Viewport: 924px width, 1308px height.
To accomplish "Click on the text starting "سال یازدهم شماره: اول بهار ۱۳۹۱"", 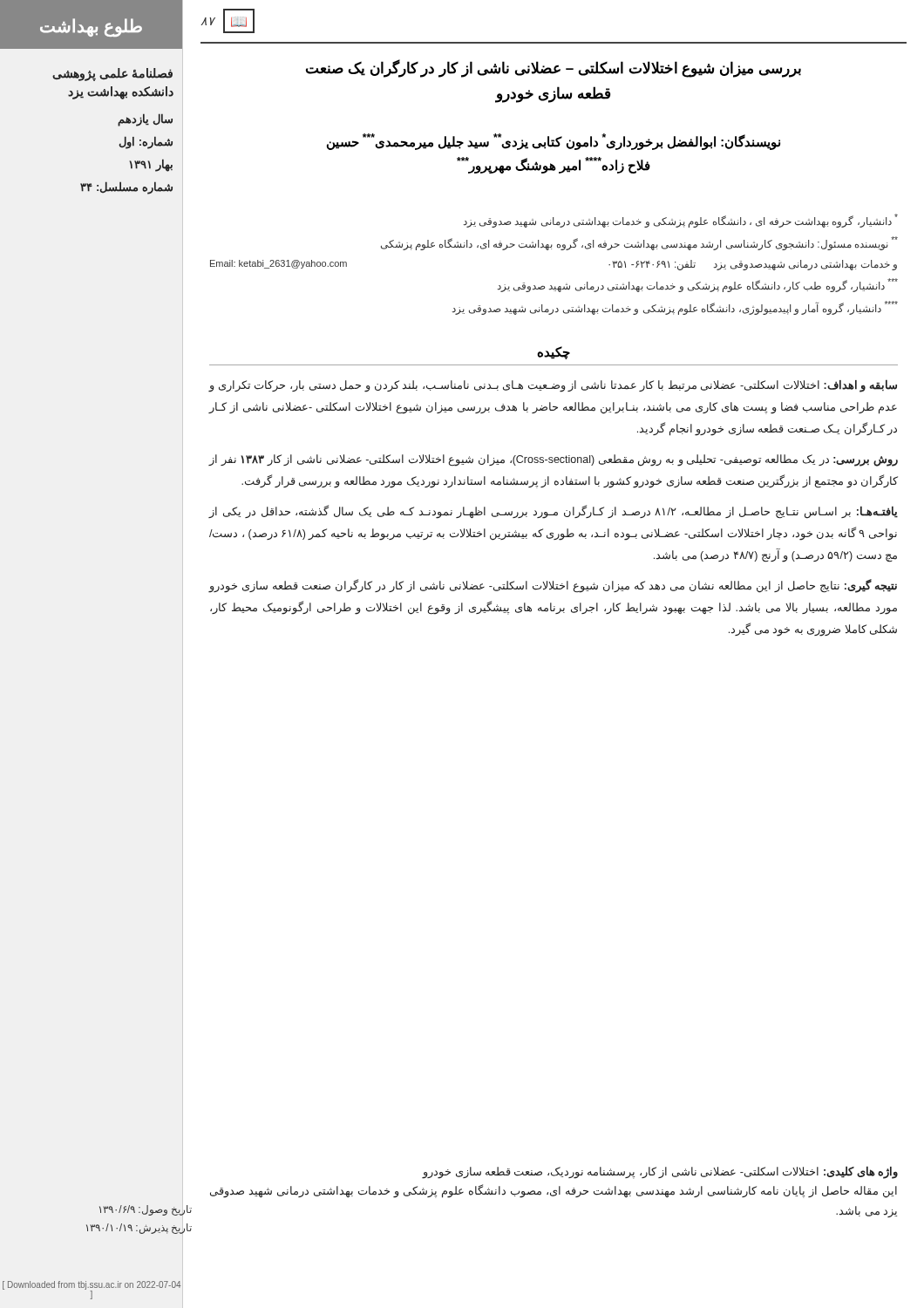I will [x=145, y=120].
